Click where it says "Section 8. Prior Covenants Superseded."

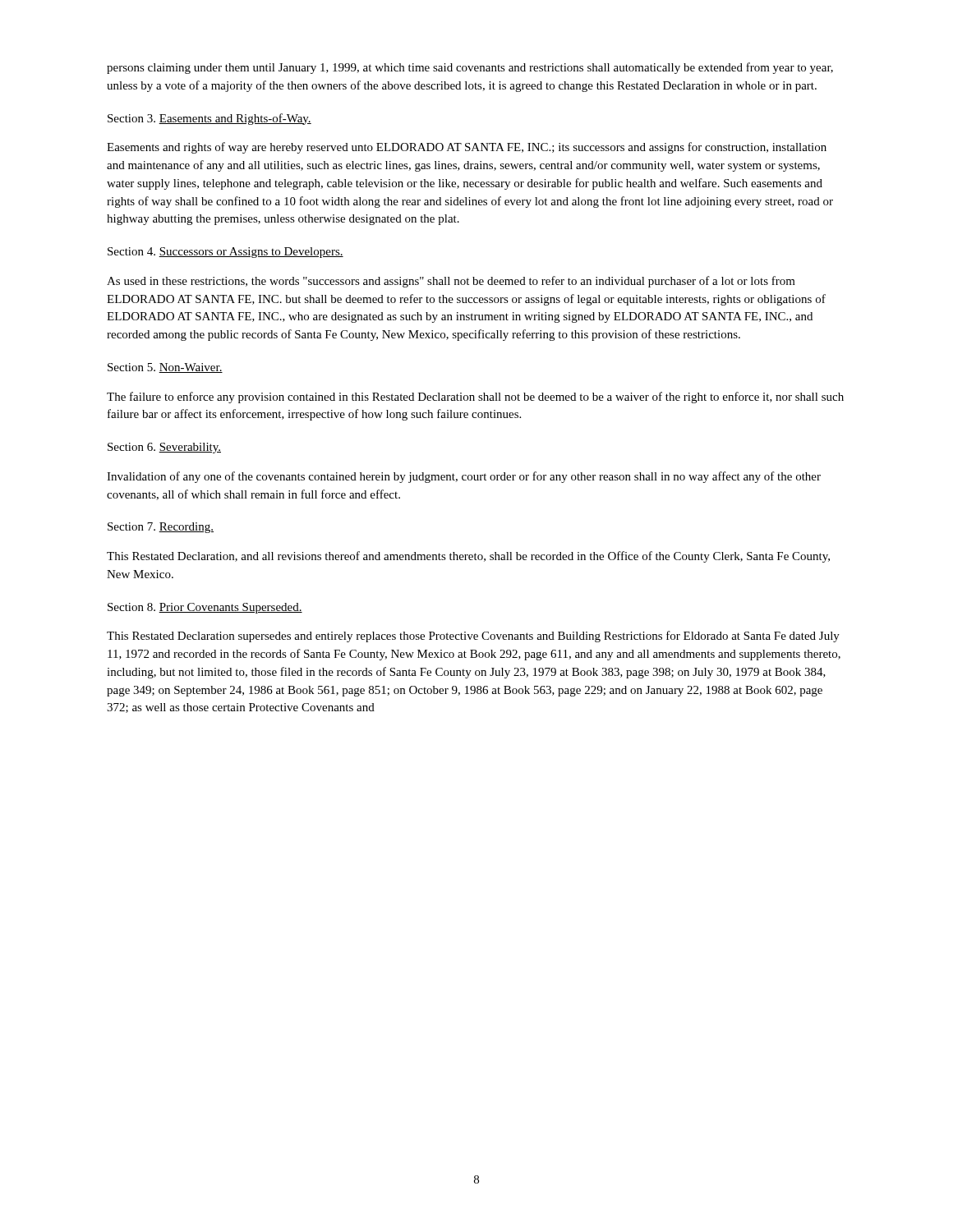click(205, 608)
